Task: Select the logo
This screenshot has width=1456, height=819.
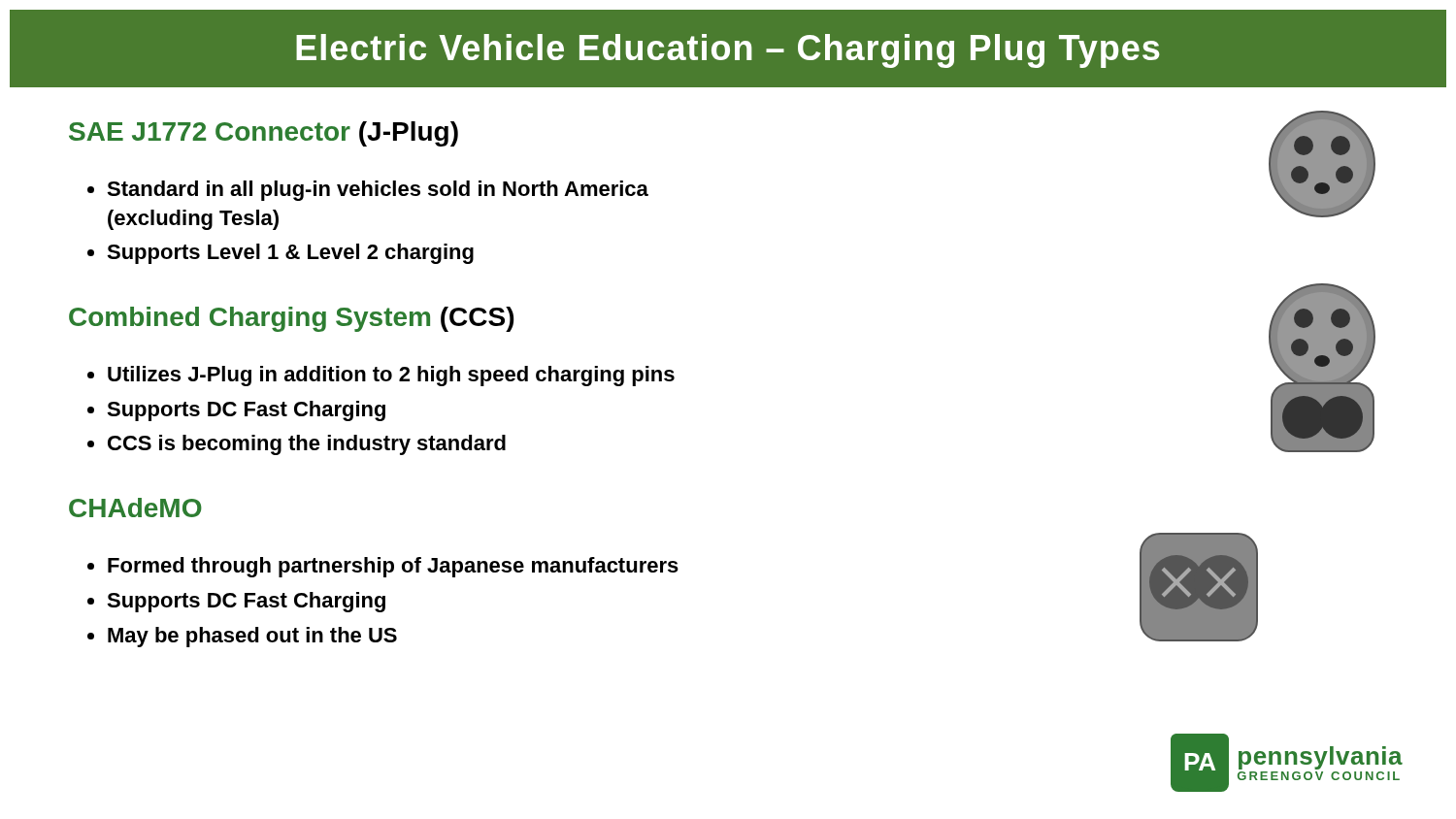Action: 1287,763
